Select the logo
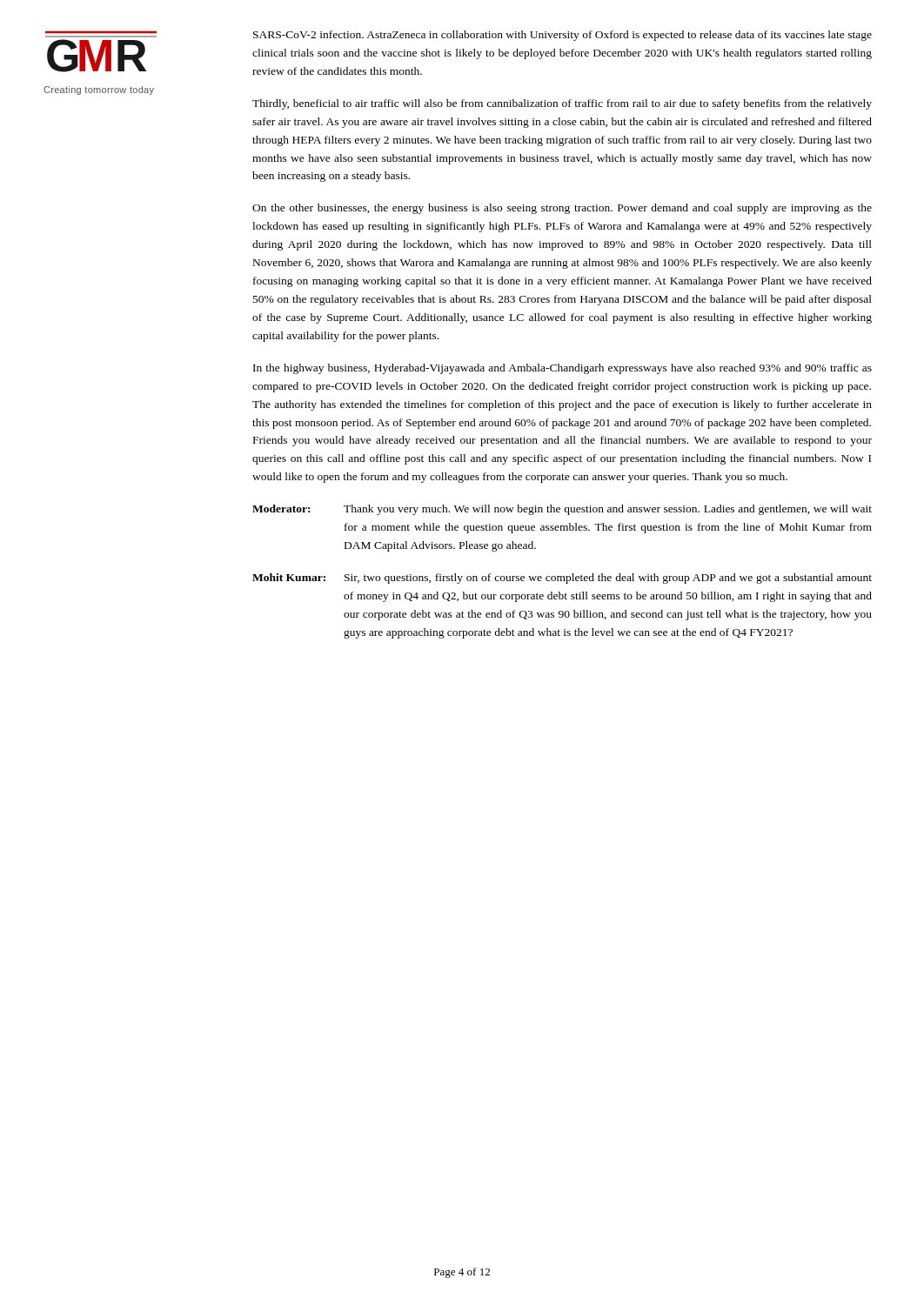This screenshot has height=1305, width=924. coord(131,60)
